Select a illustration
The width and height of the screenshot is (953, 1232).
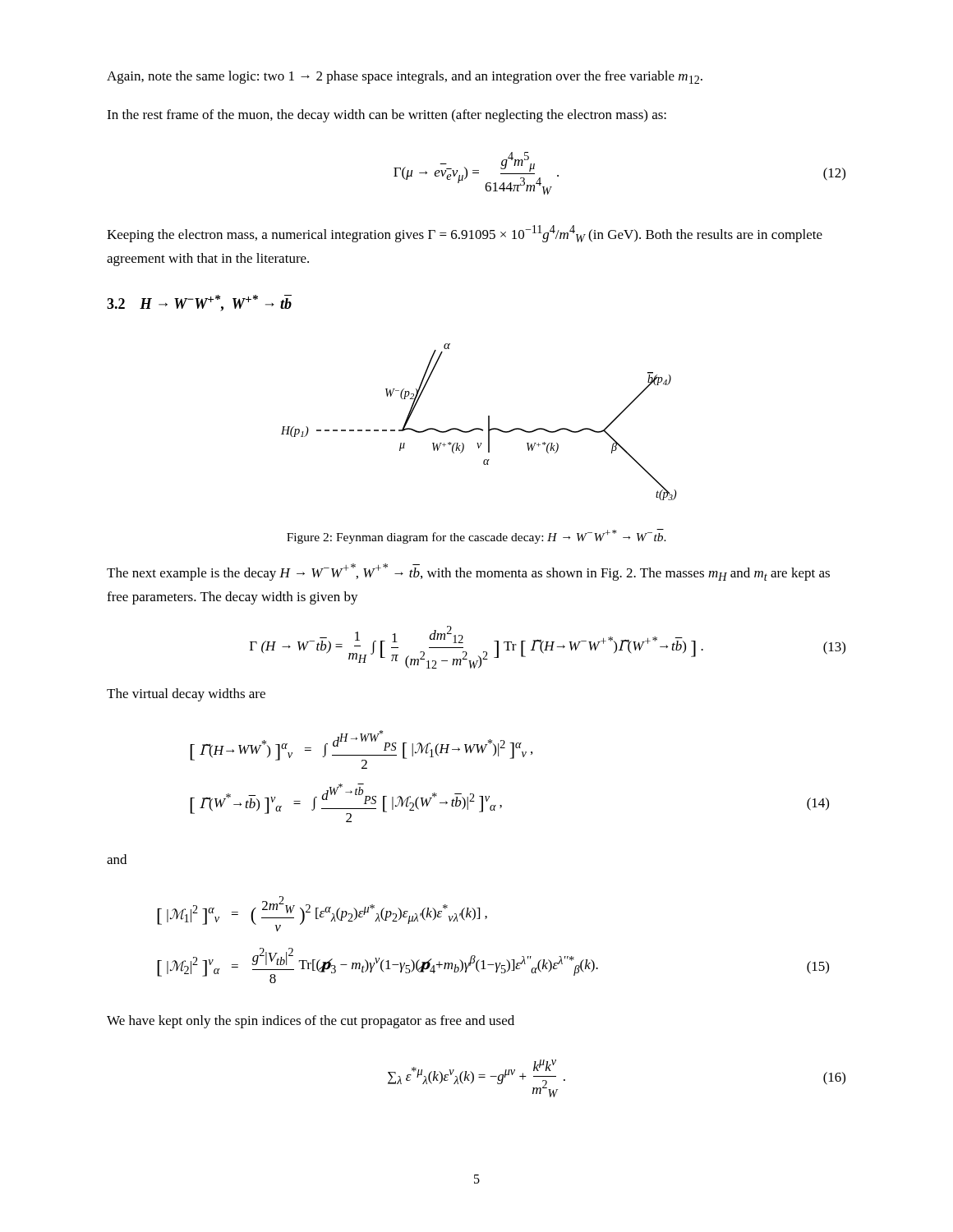tap(476, 428)
